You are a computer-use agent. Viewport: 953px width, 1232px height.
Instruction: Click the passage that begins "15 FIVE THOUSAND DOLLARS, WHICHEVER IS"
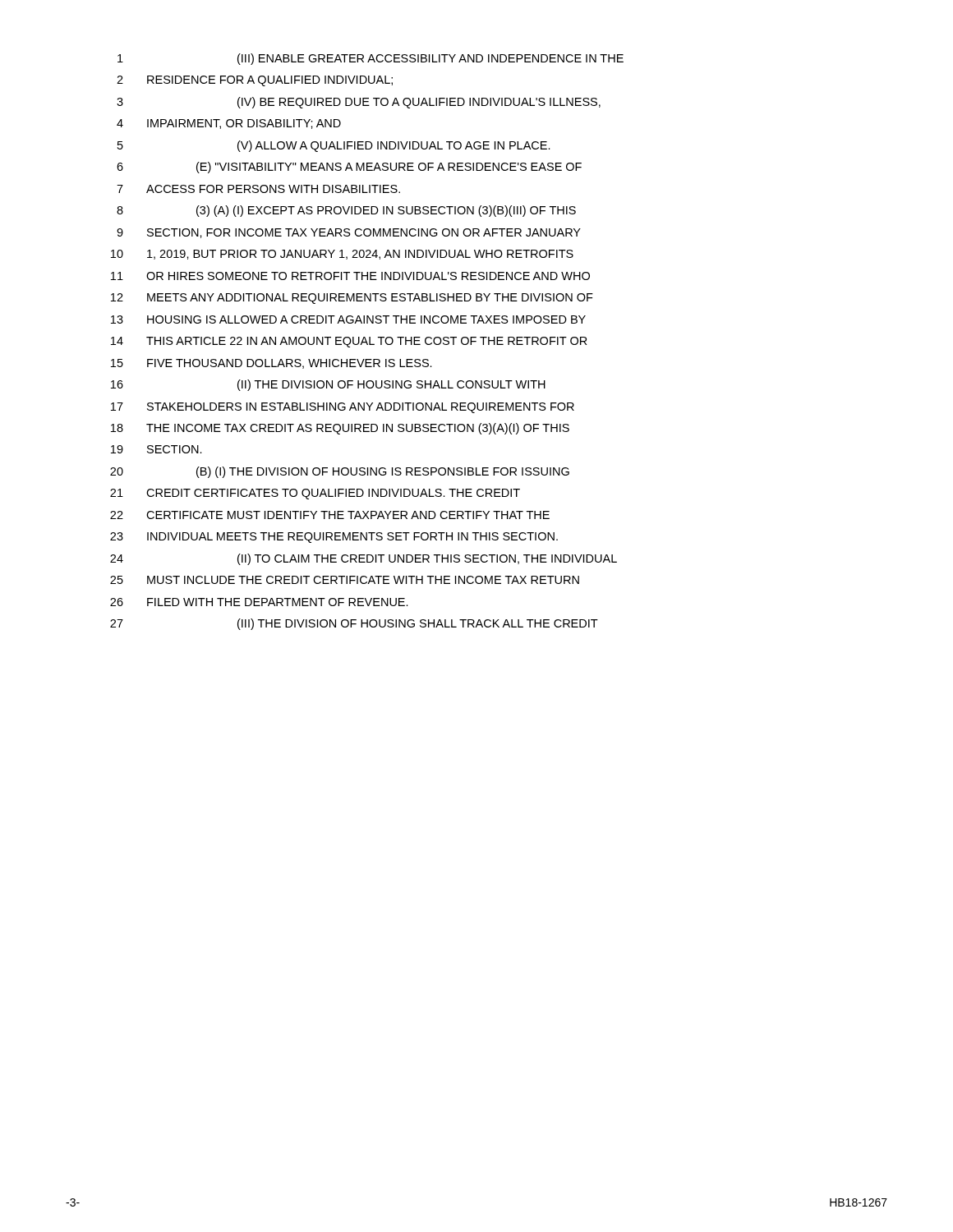(x=272, y=364)
